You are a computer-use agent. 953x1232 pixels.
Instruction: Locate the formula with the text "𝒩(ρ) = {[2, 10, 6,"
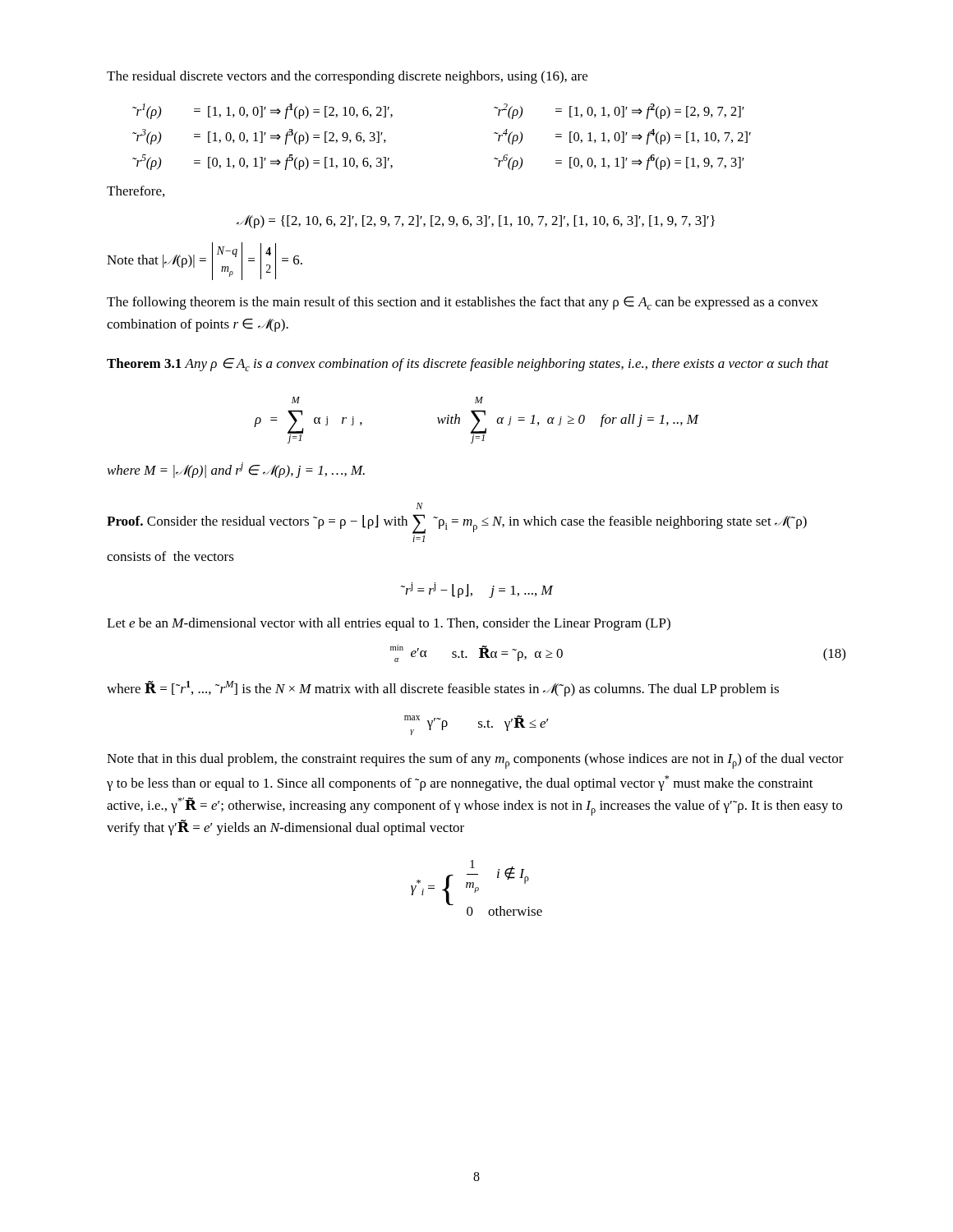point(476,220)
